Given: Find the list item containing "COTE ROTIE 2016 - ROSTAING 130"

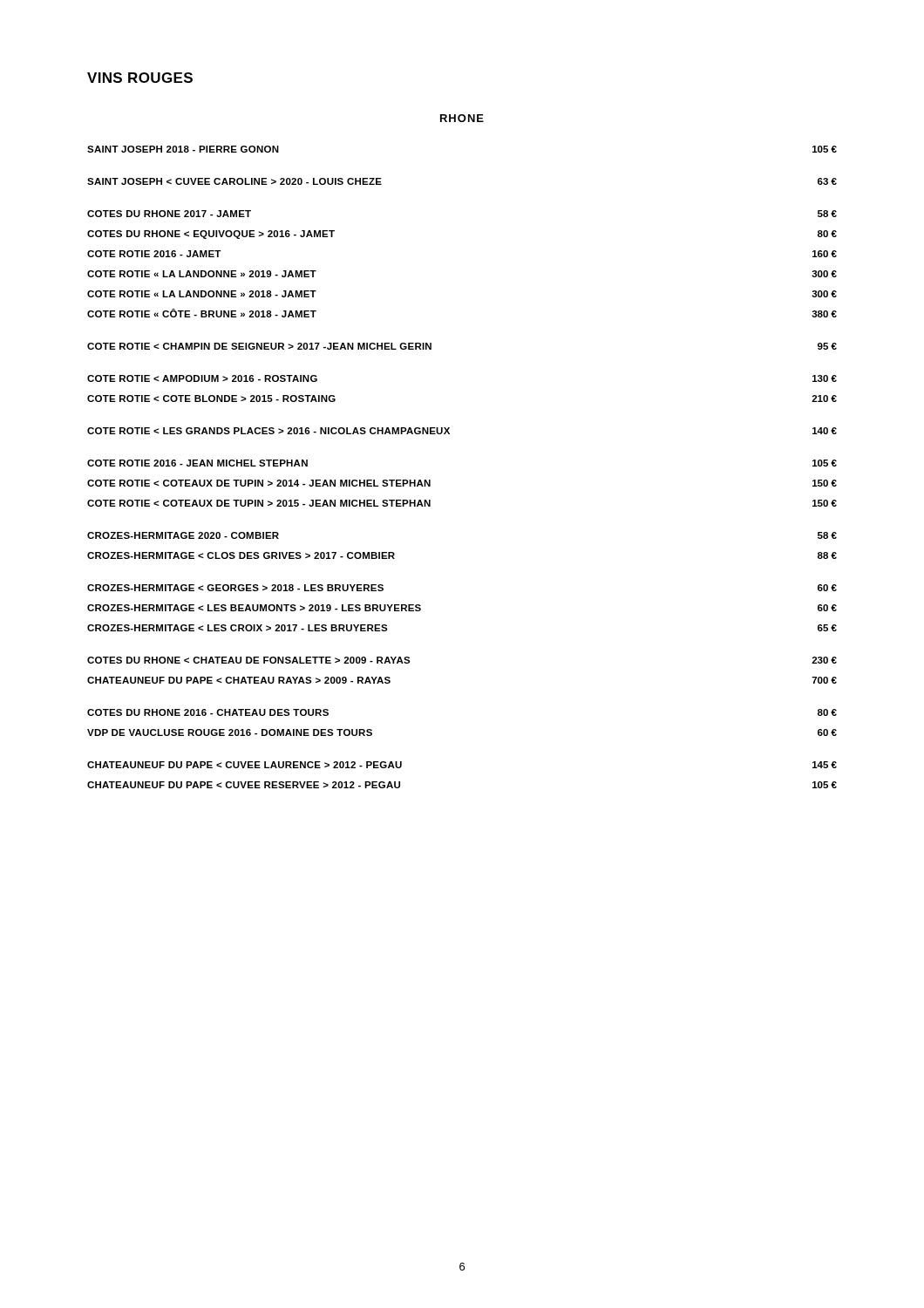Looking at the screenshot, I should click(x=202, y=378).
